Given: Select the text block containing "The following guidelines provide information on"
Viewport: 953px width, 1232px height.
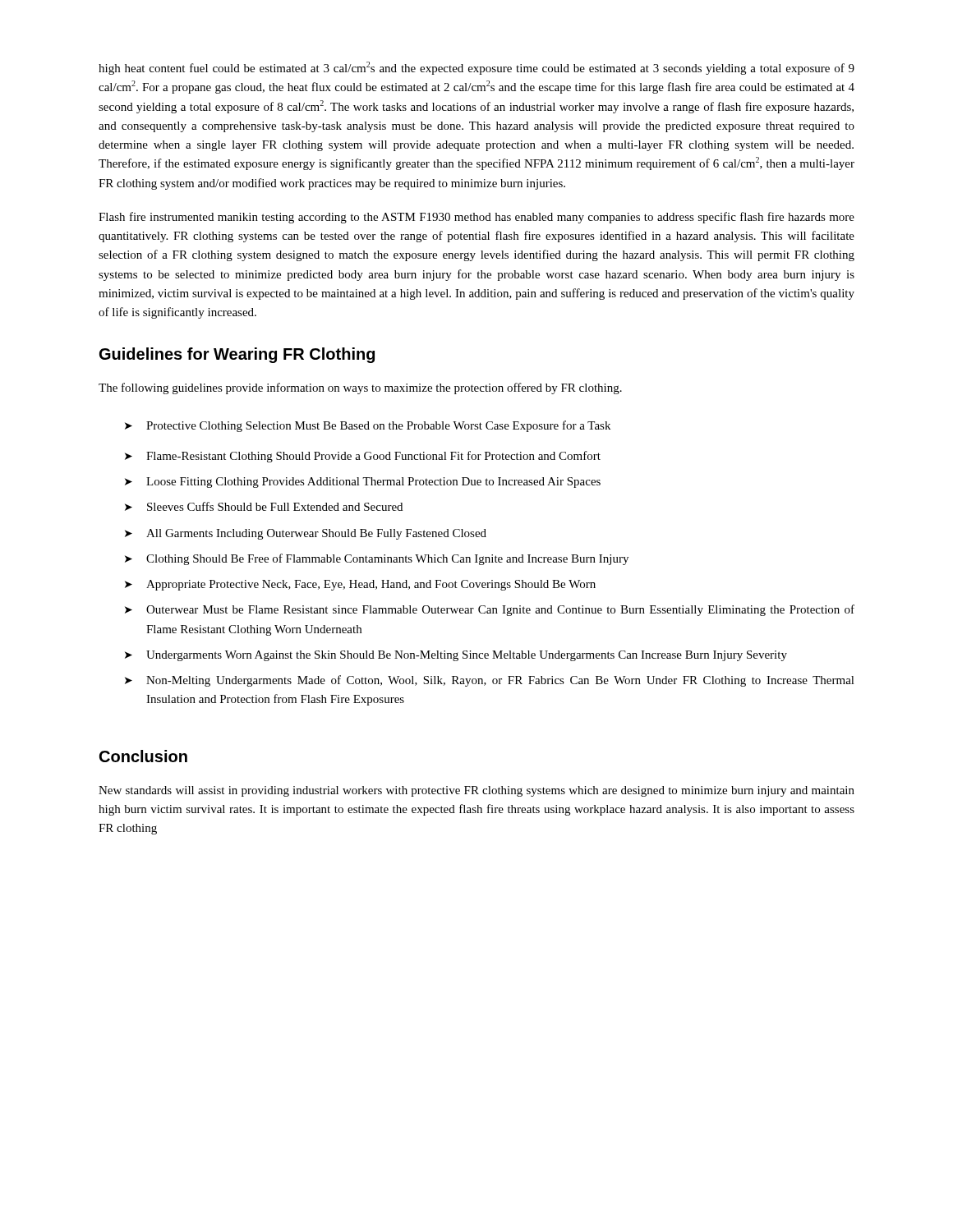Looking at the screenshot, I should pos(360,388).
